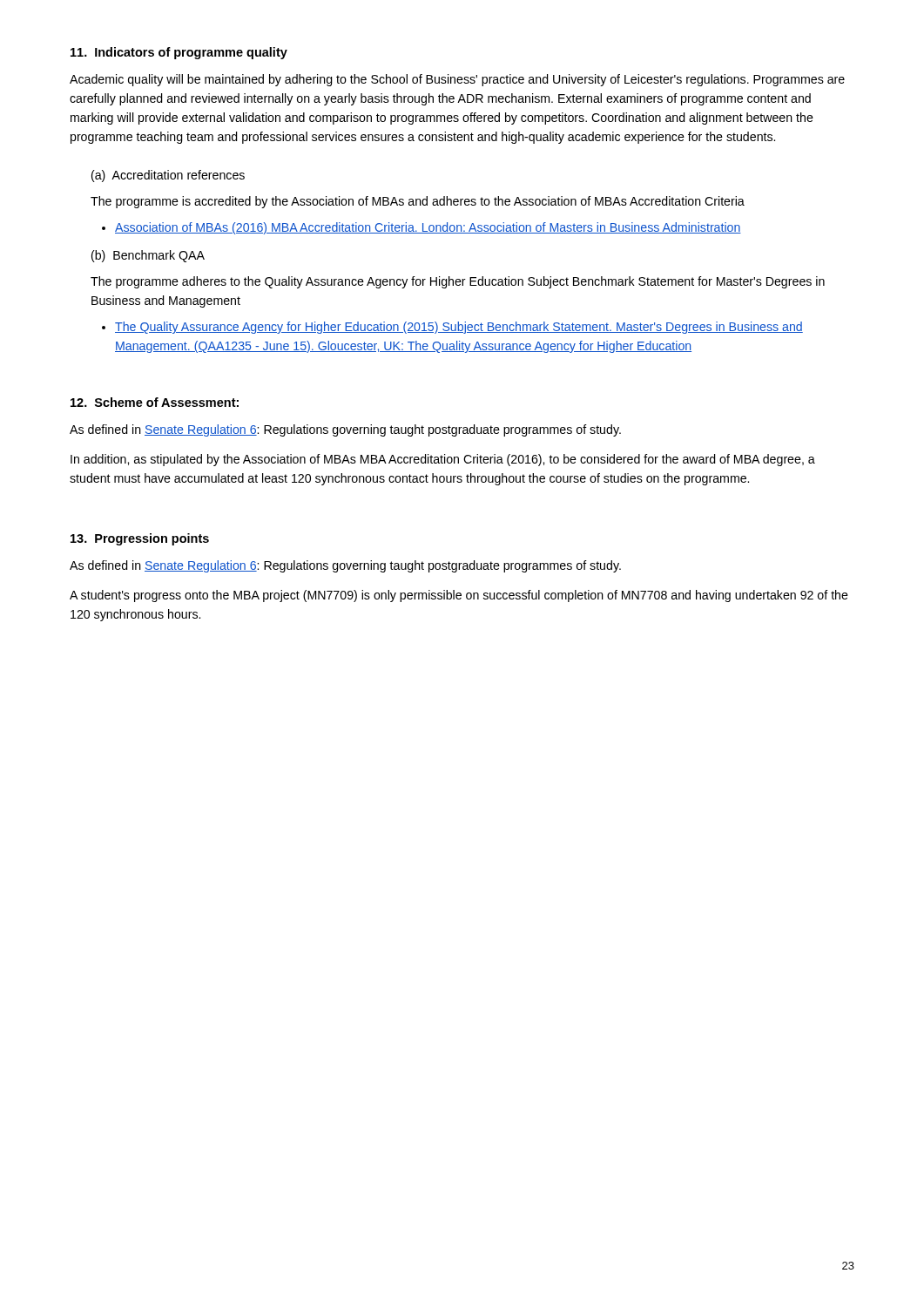Select the list item containing "Association of MBAs (2016)"
Screen dimensions: 1307x924
[x=476, y=227]
